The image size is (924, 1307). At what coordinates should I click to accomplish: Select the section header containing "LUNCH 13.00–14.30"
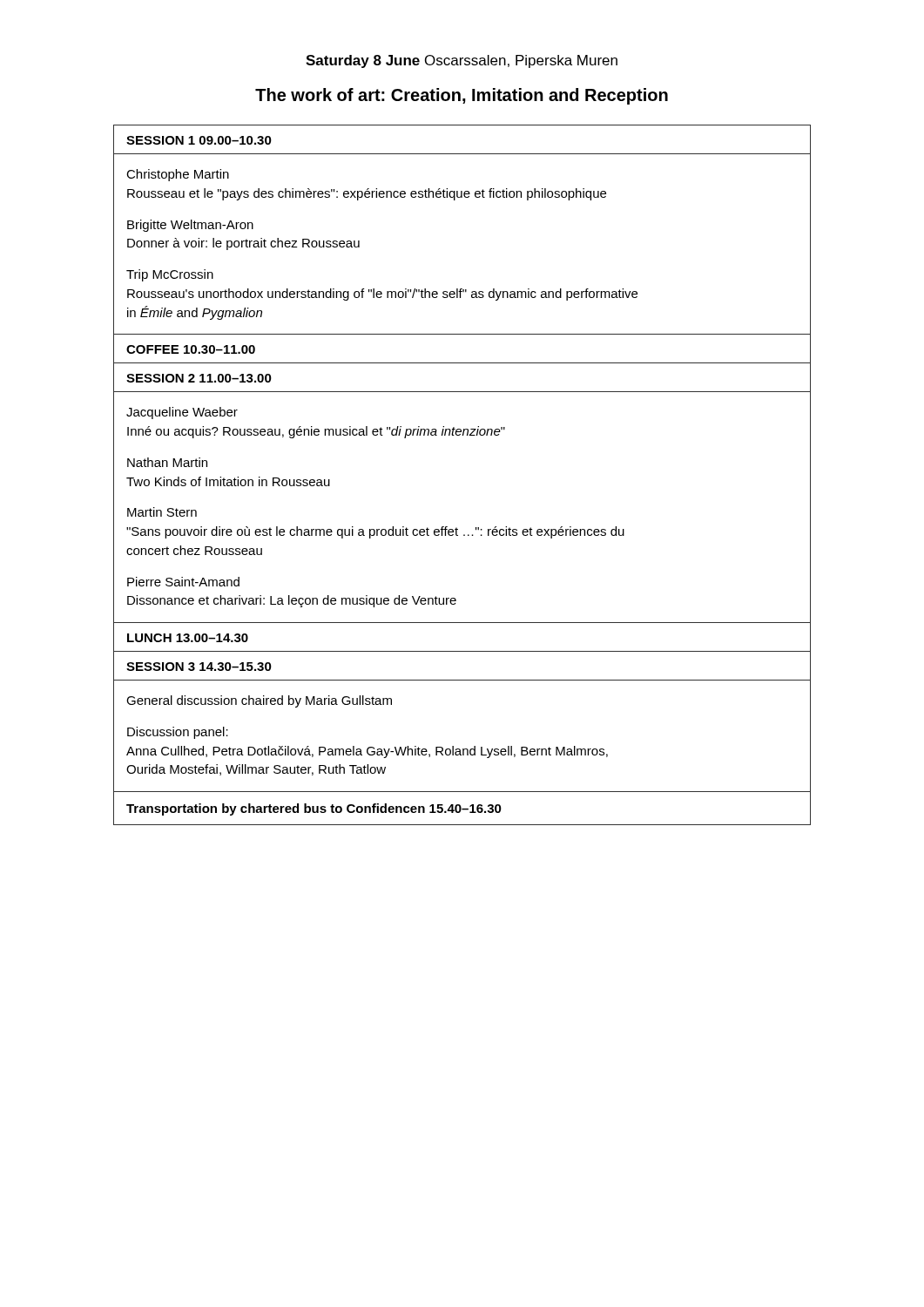(x=187, y=637)
